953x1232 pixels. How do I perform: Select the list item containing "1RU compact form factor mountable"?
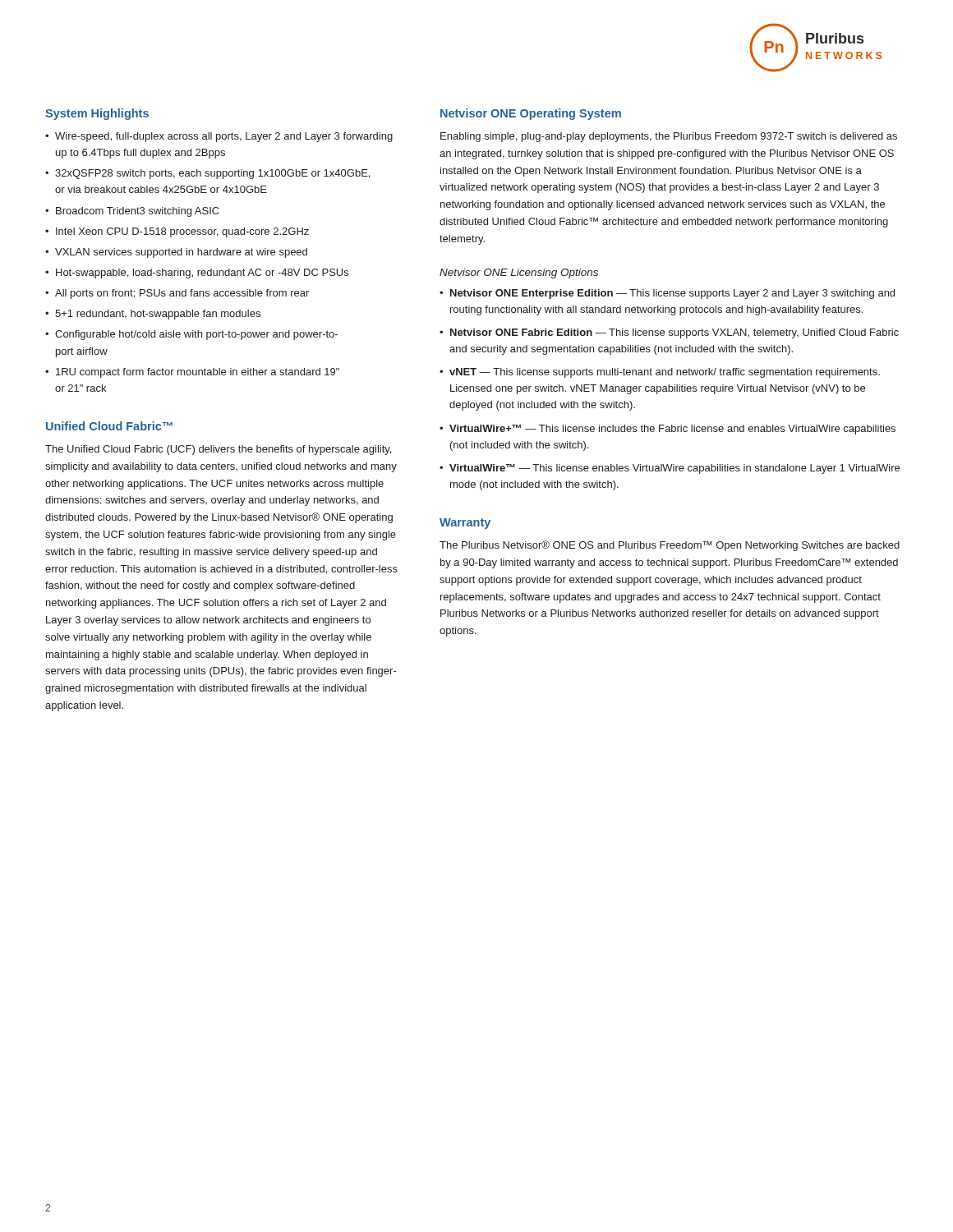pyautogui.click(x=227, y=381)
